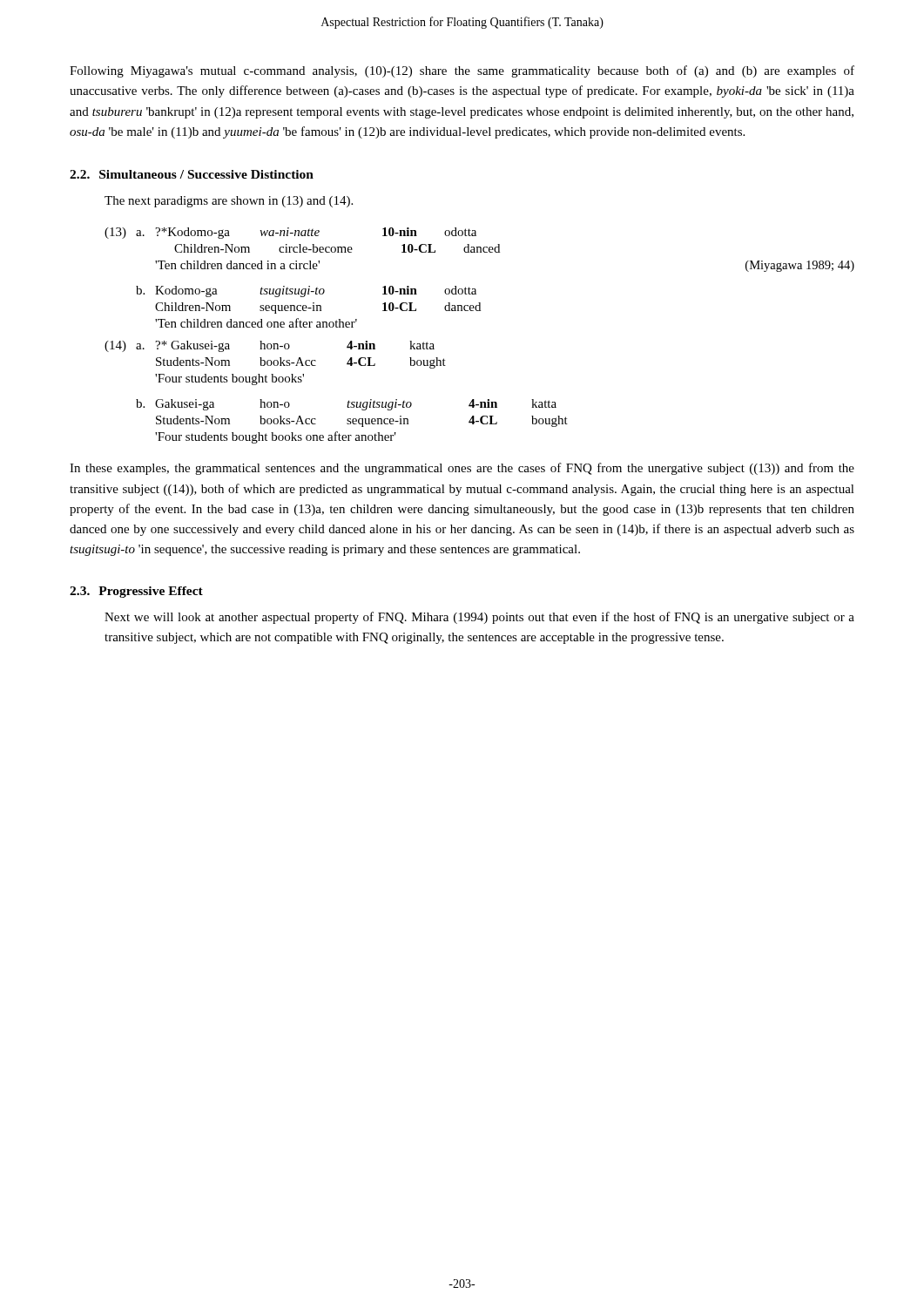Click the passage that begins "Next we will look at"
This screenshot has width=924, height=1307.
(479, 627)
